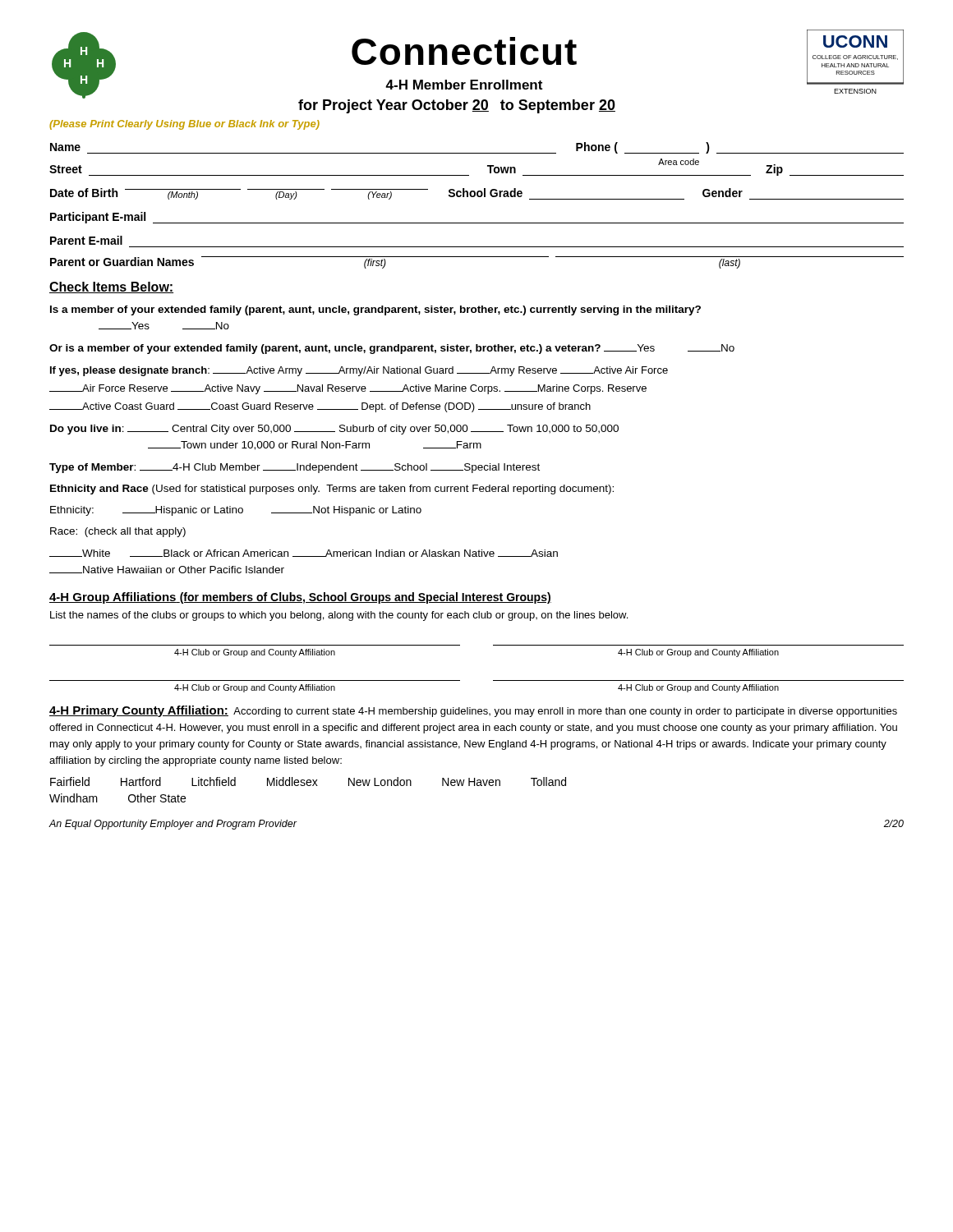953x1232 pixels.
Task: Where is the passage that starts "Is a member of your extended"?
Action: (x=375, y=318)
